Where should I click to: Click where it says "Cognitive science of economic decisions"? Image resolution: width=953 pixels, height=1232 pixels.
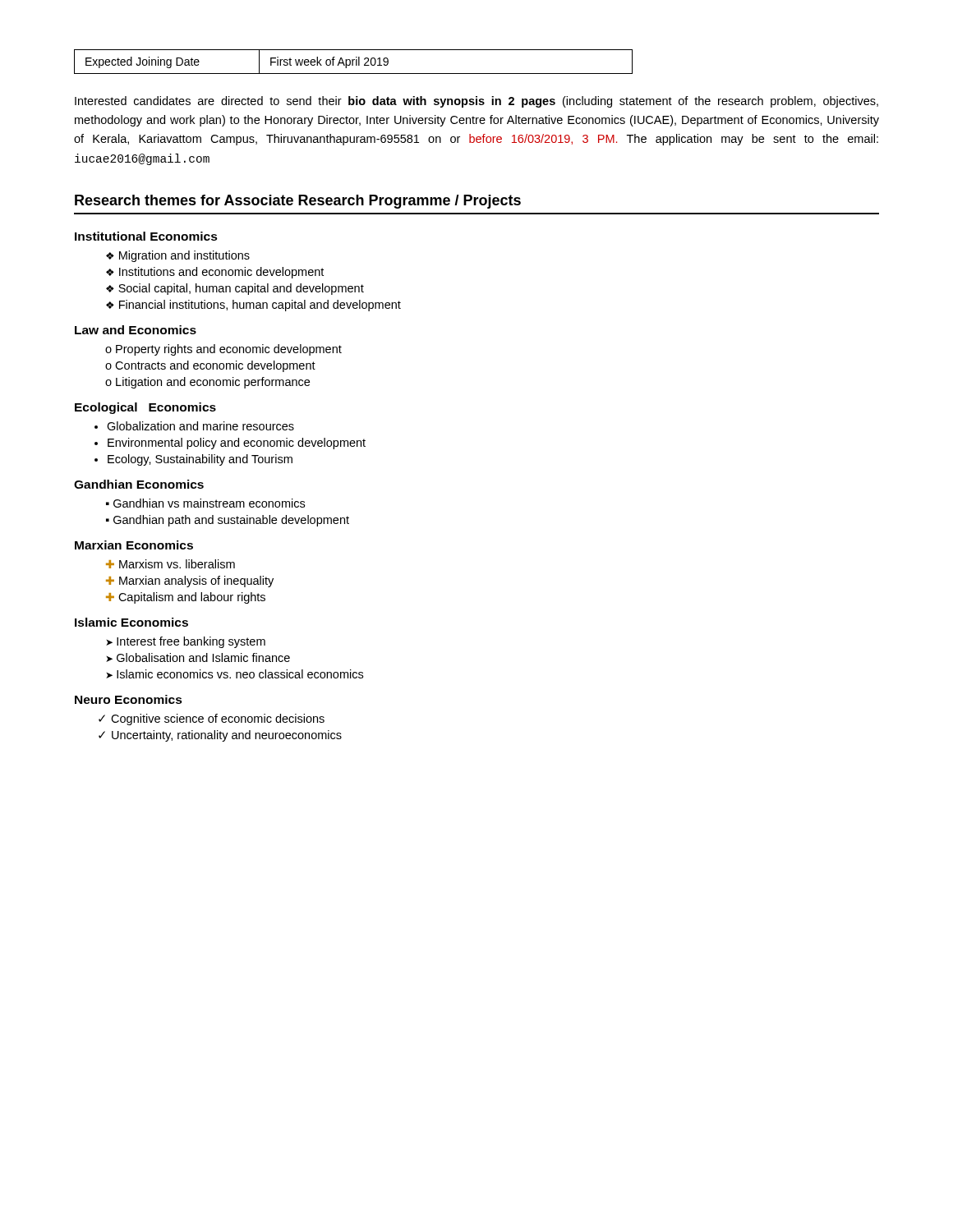tap(212, 719)
